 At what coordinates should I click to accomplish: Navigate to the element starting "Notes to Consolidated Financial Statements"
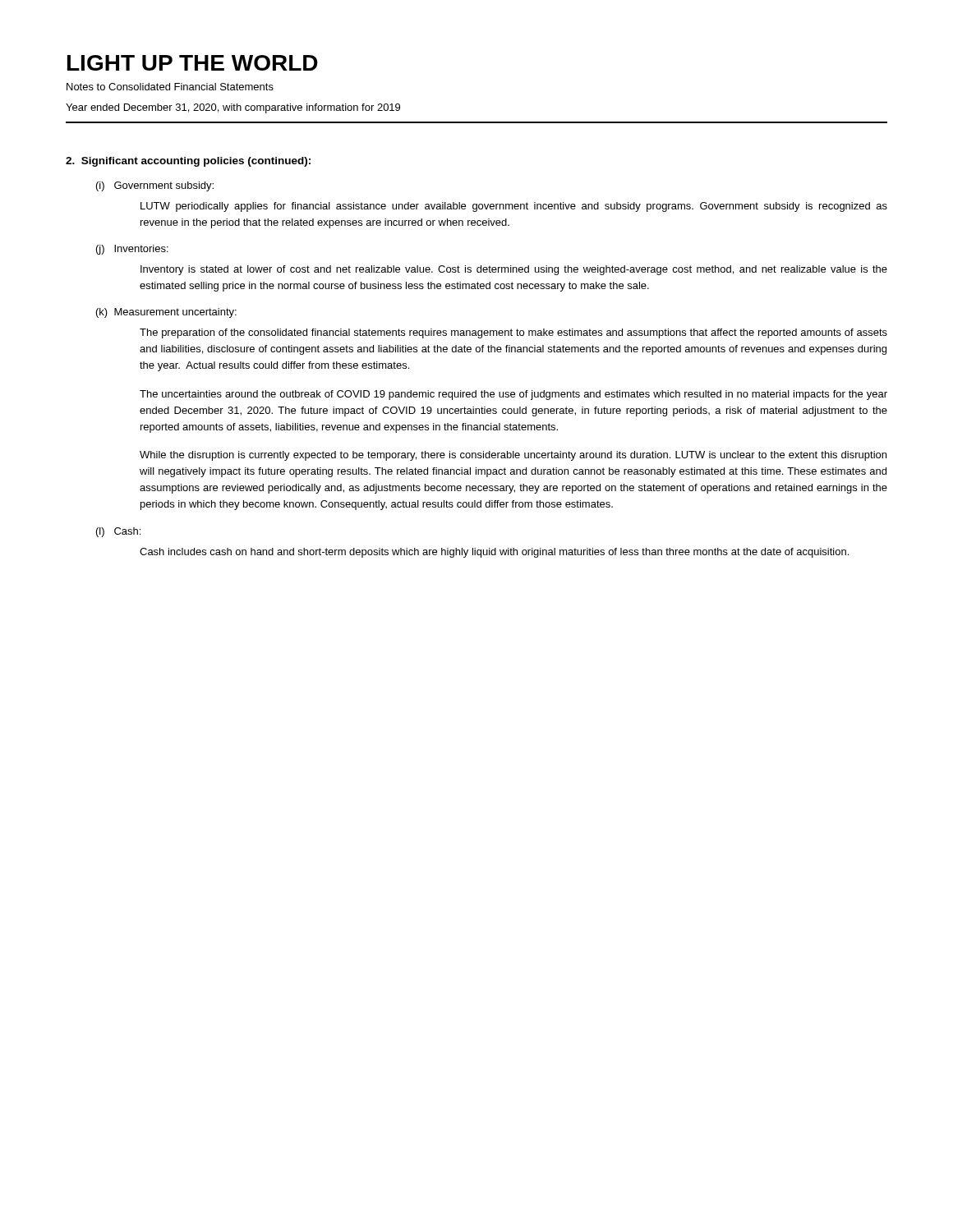coord(170,86)
